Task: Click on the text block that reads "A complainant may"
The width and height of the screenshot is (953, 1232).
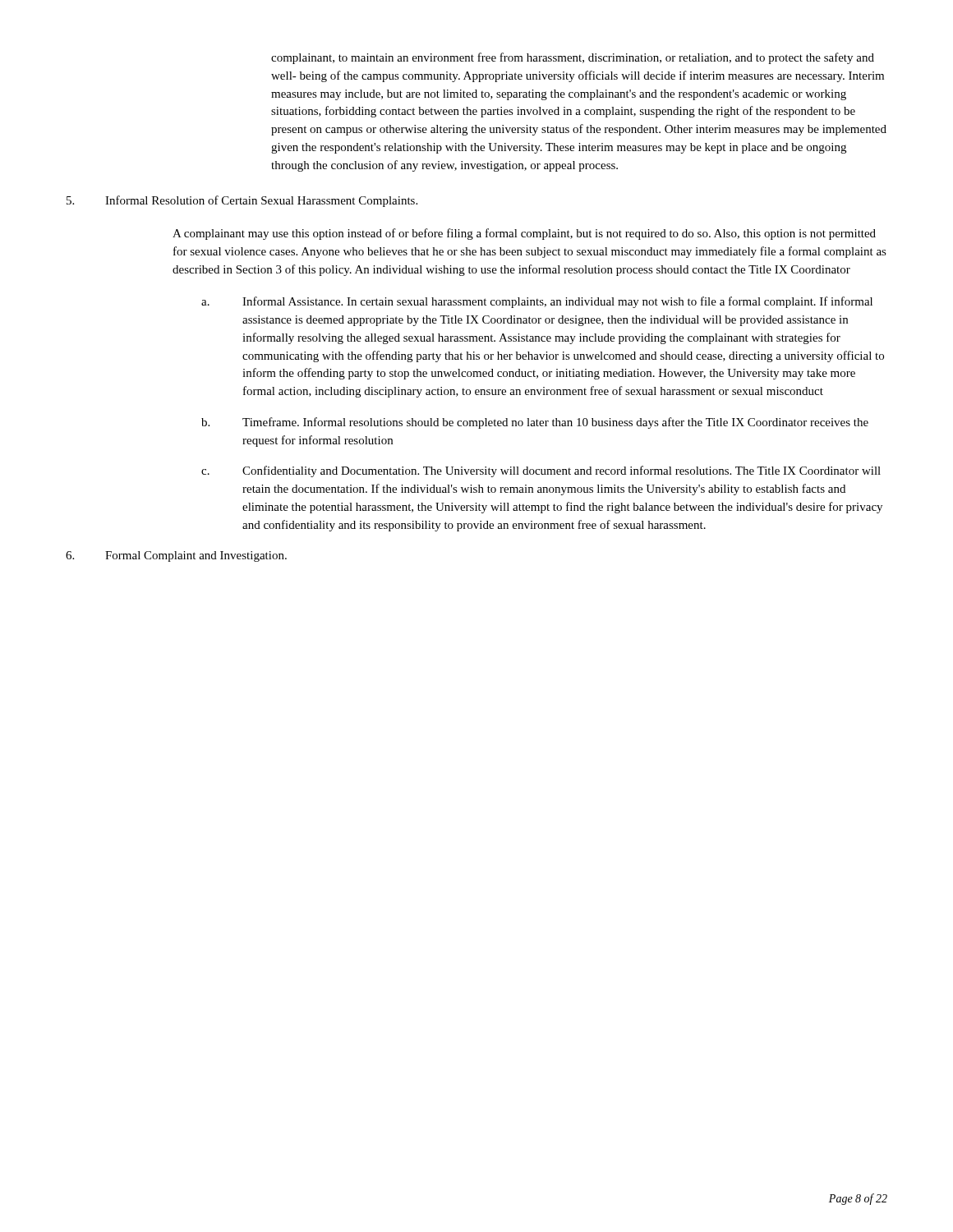Action: (529, 251)
